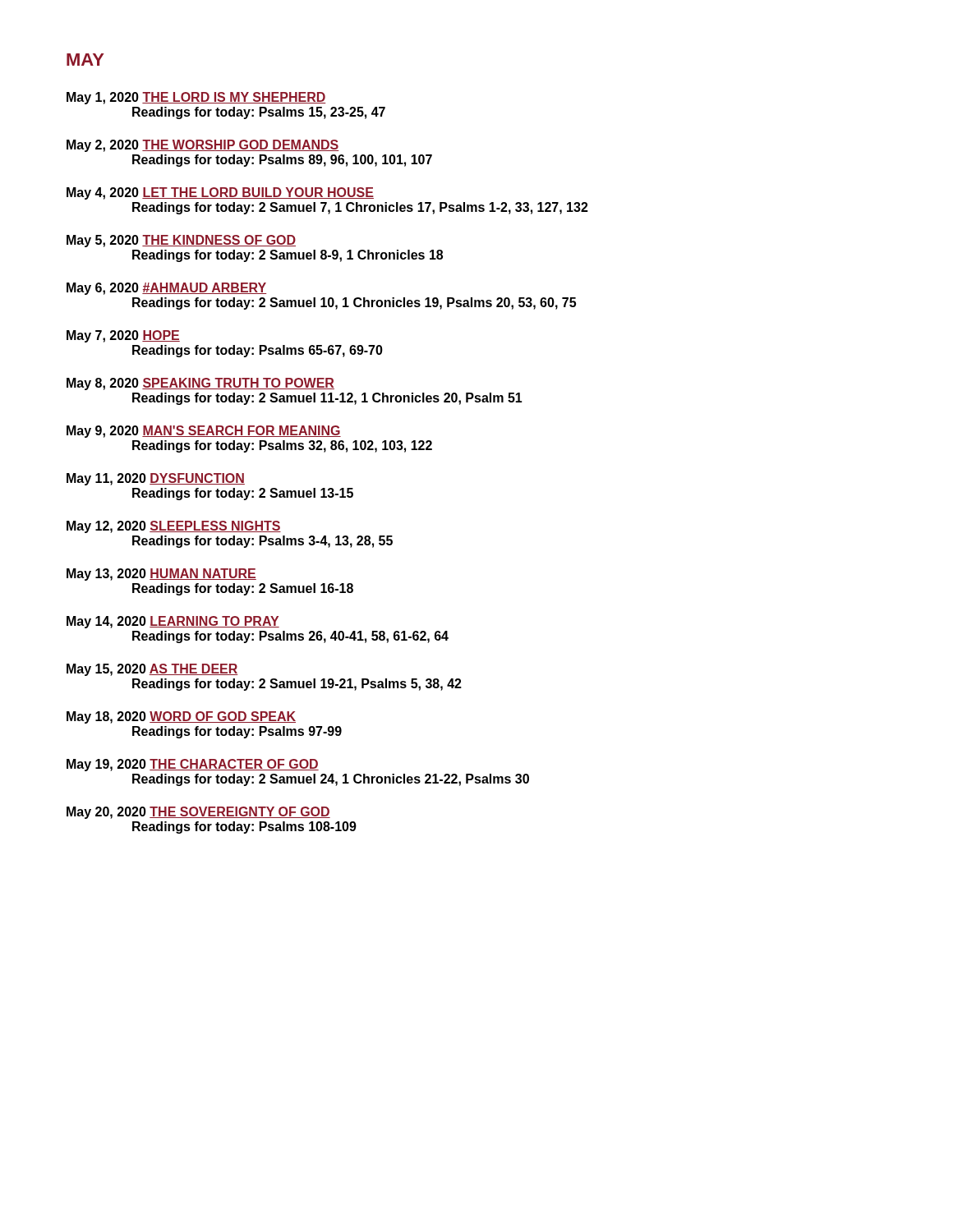The width and height of the screenshot is (953, 1232).
Task: Click on the block starting "May 7, 2020"
Action: tap(123, 336)
